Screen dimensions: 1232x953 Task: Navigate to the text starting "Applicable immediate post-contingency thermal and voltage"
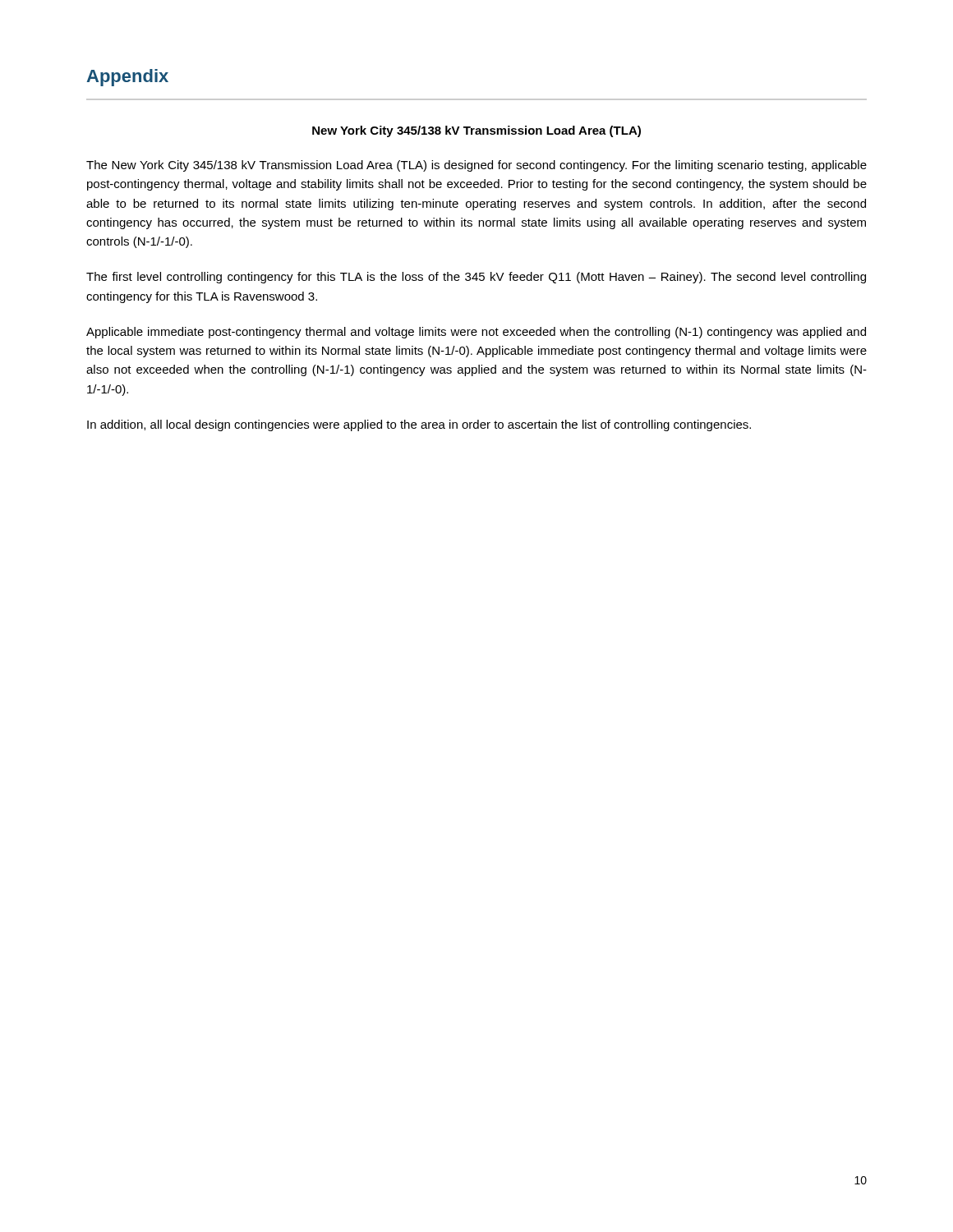pos(476,360)
